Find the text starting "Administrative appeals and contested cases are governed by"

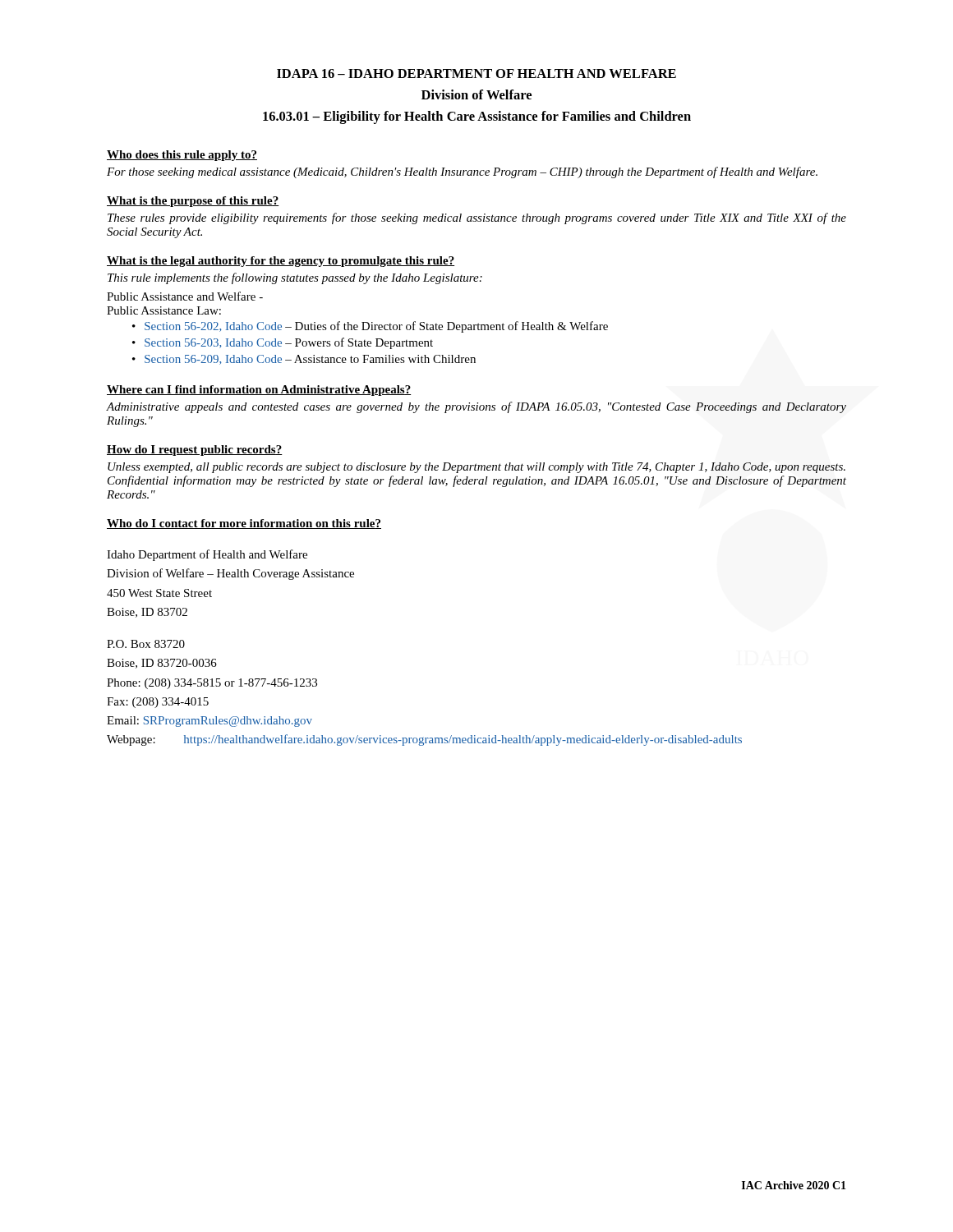tap(476, 414)
